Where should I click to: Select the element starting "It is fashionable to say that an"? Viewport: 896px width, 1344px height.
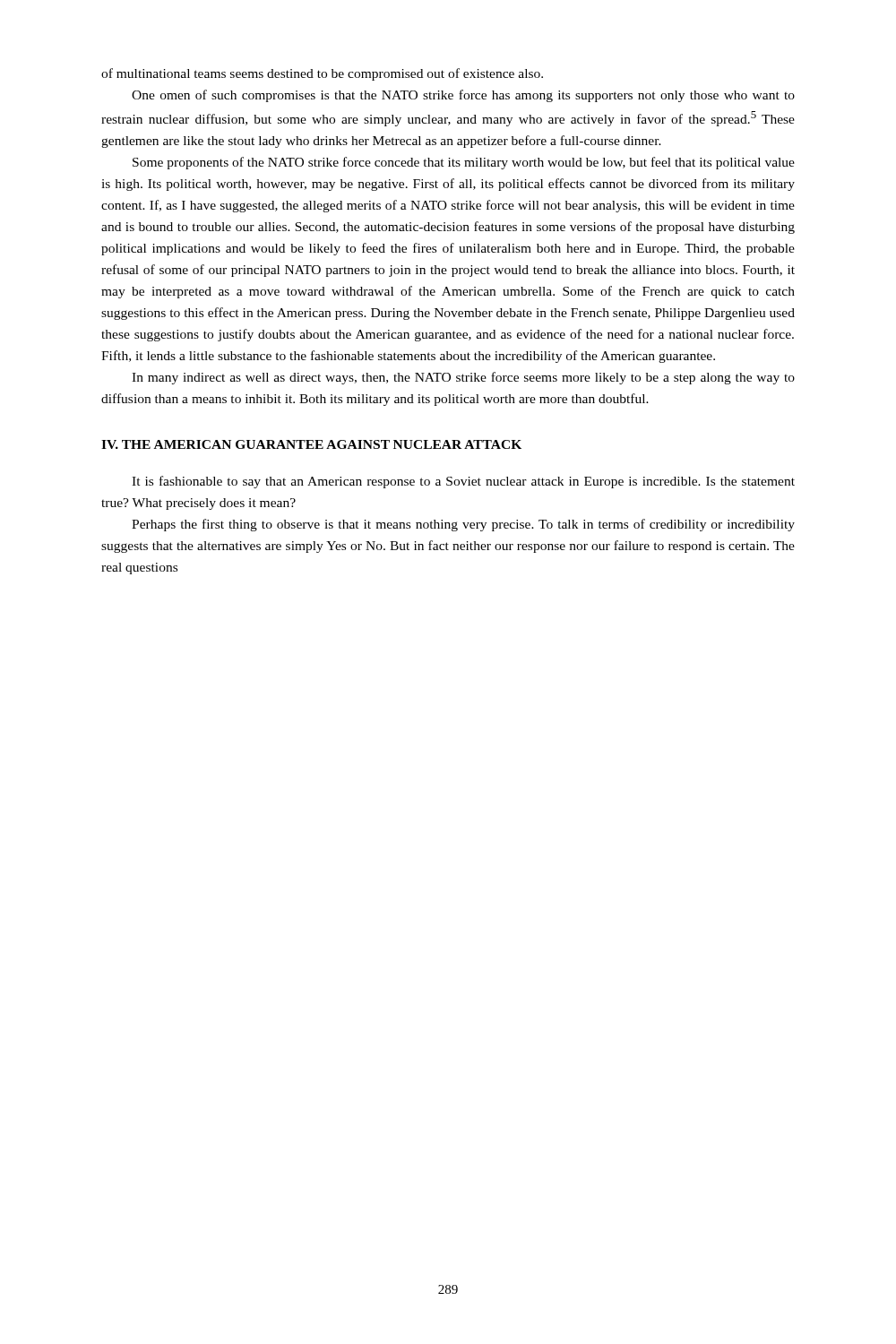coord(448,492)
